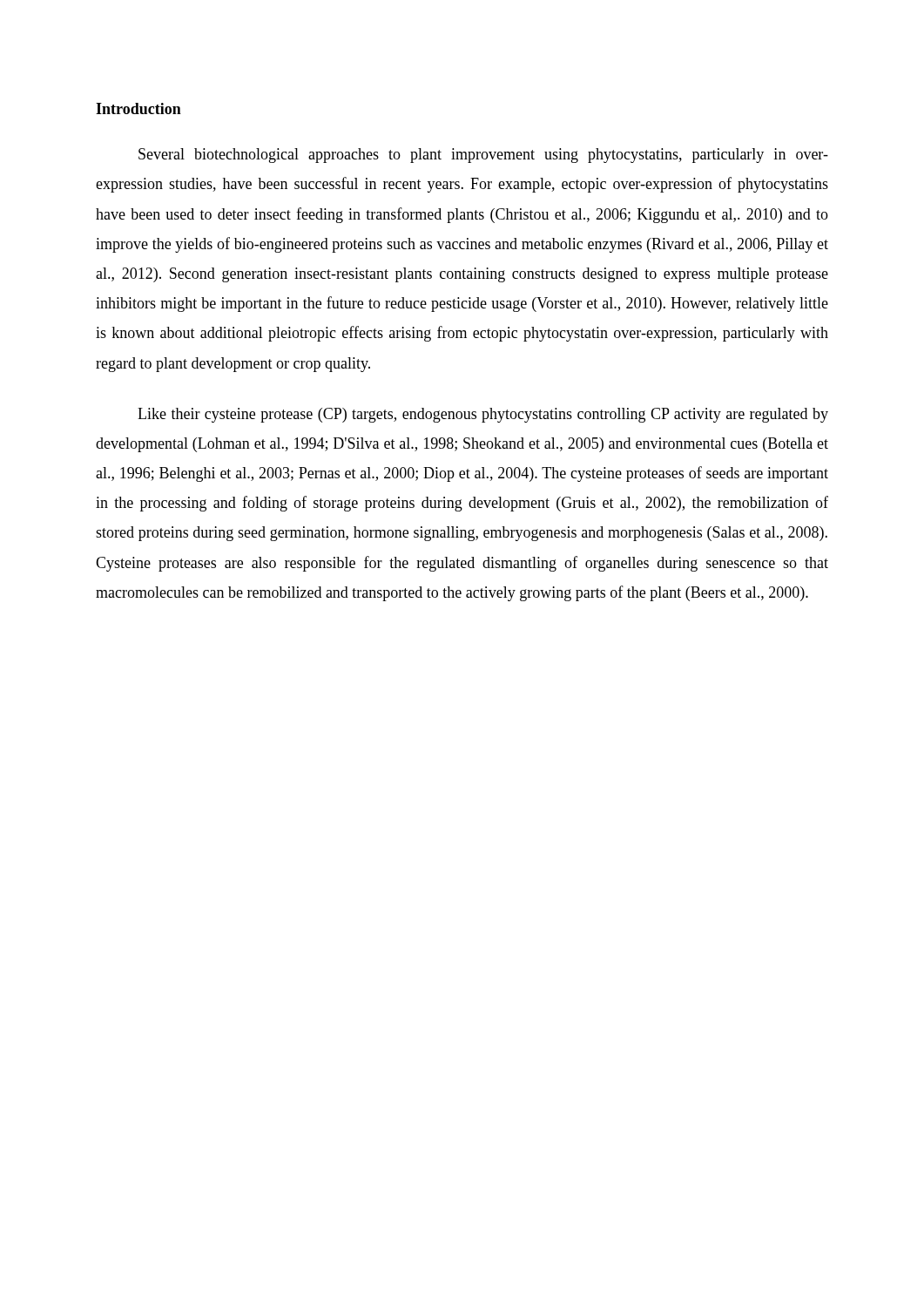
Task: Select the region starting "Several biotechnological approaches to plant"
Action: click(462, 259)
